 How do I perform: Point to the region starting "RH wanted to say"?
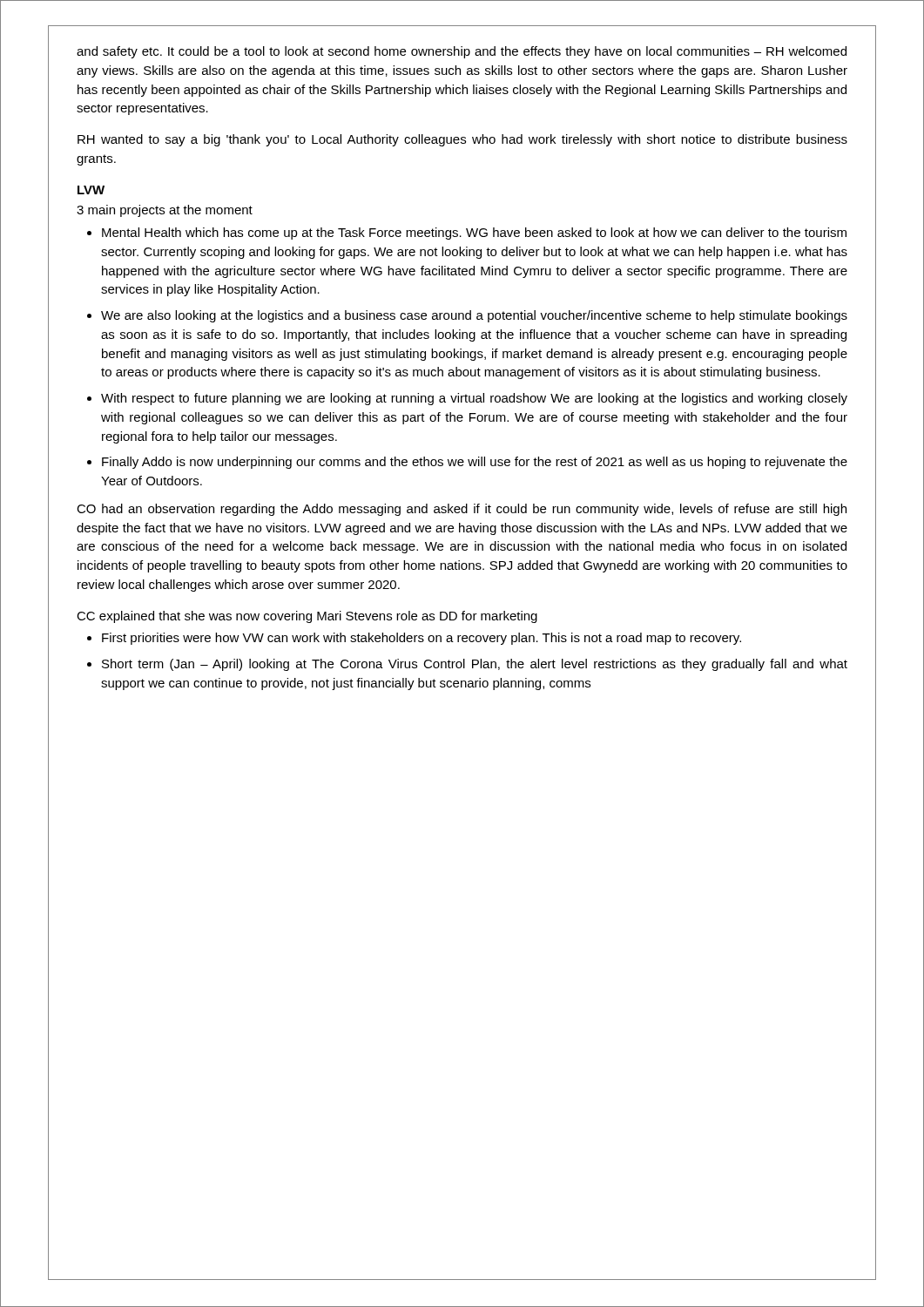(462, 149)
